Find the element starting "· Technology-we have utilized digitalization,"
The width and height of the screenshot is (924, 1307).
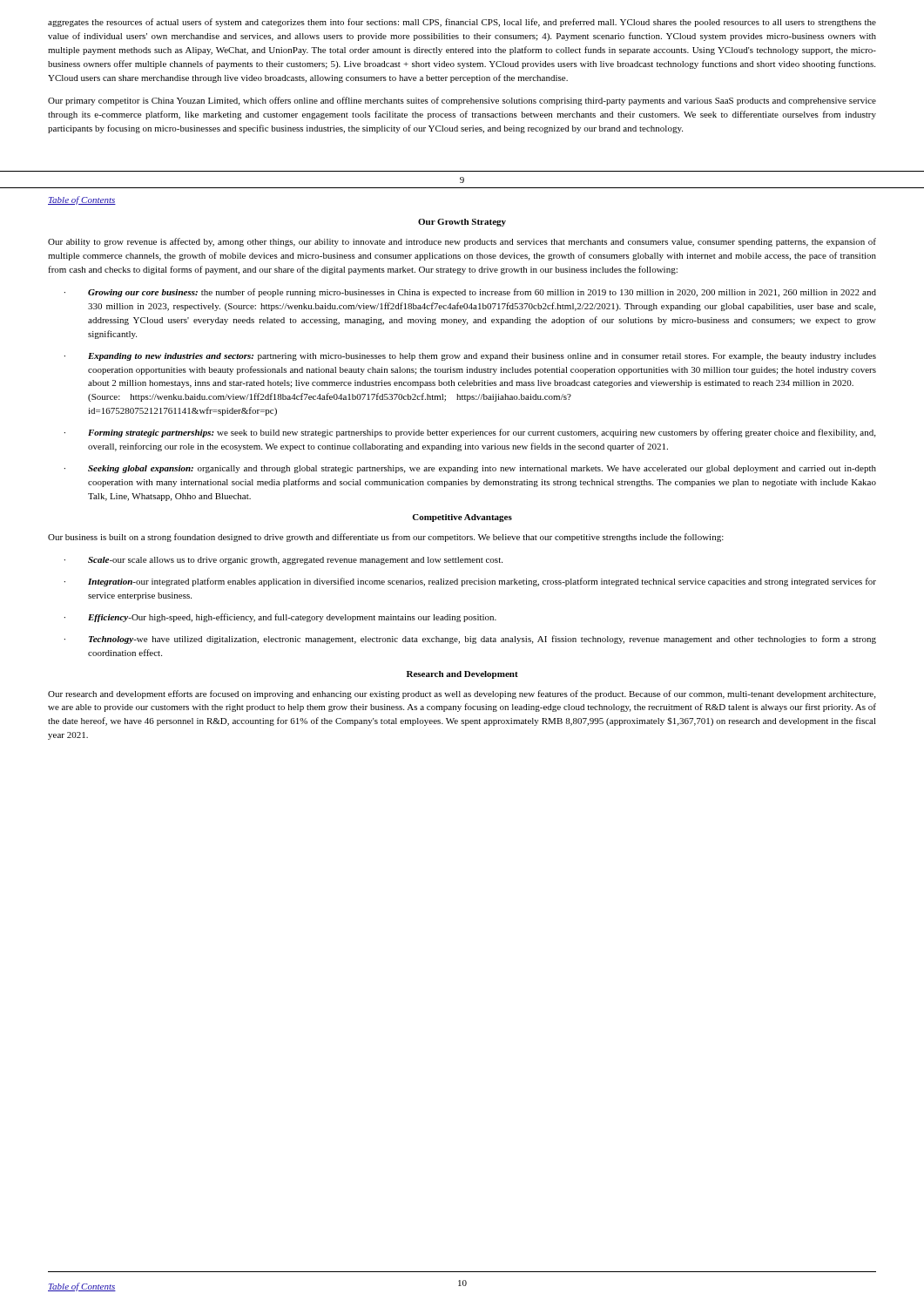click(x=462, y=646)
